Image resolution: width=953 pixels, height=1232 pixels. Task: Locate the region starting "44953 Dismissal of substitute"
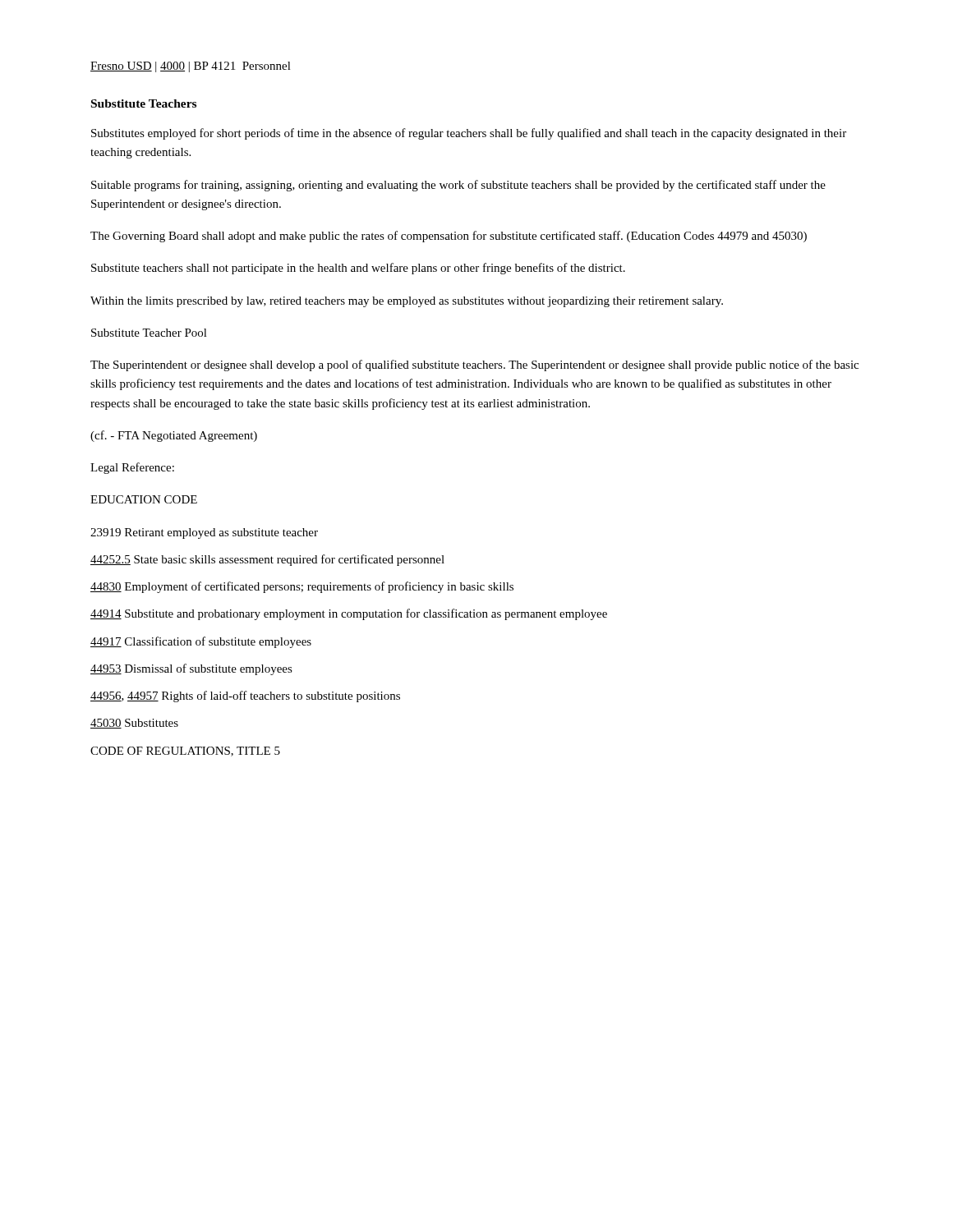point(191,668)
